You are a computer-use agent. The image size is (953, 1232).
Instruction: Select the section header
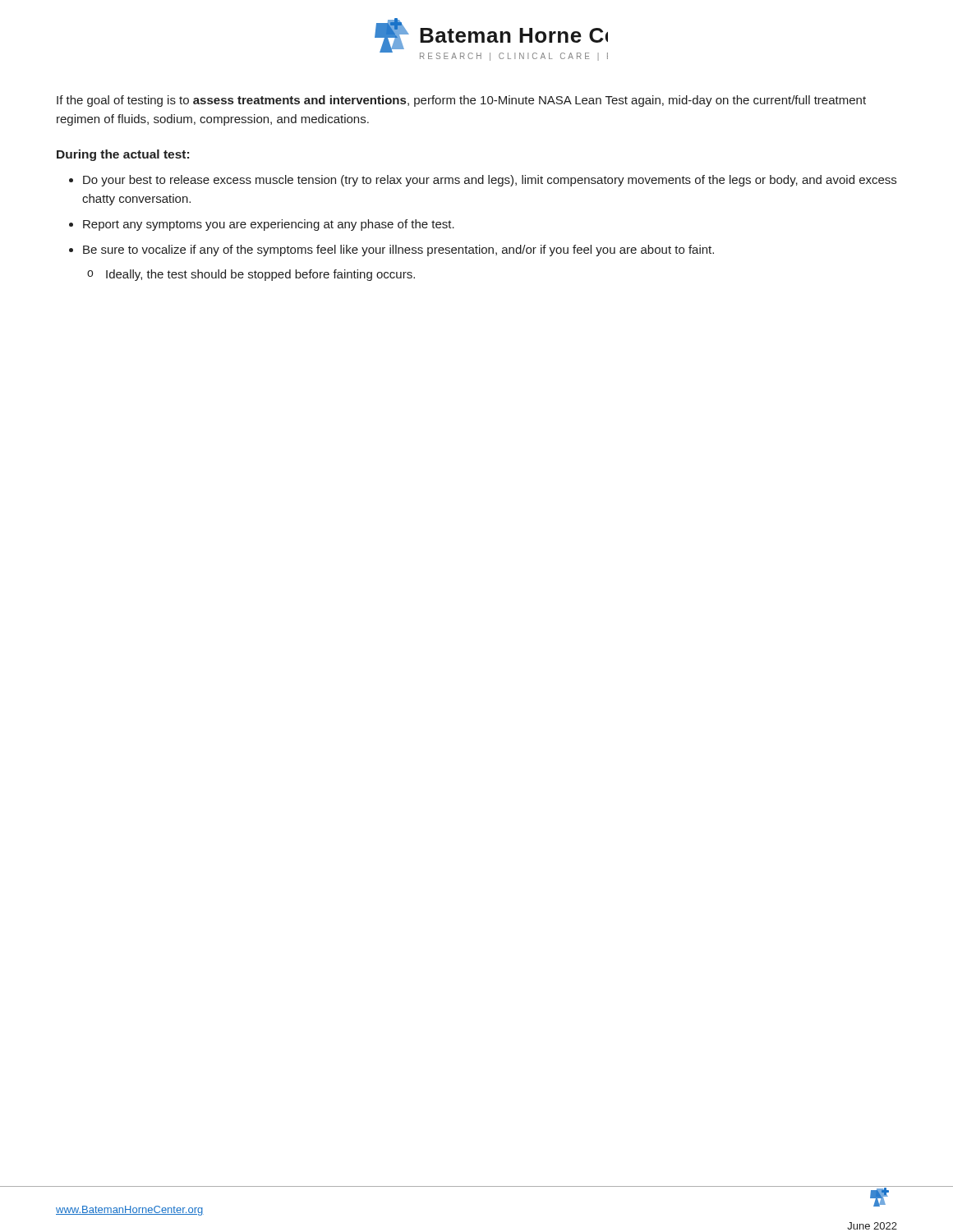pos(123,154)
